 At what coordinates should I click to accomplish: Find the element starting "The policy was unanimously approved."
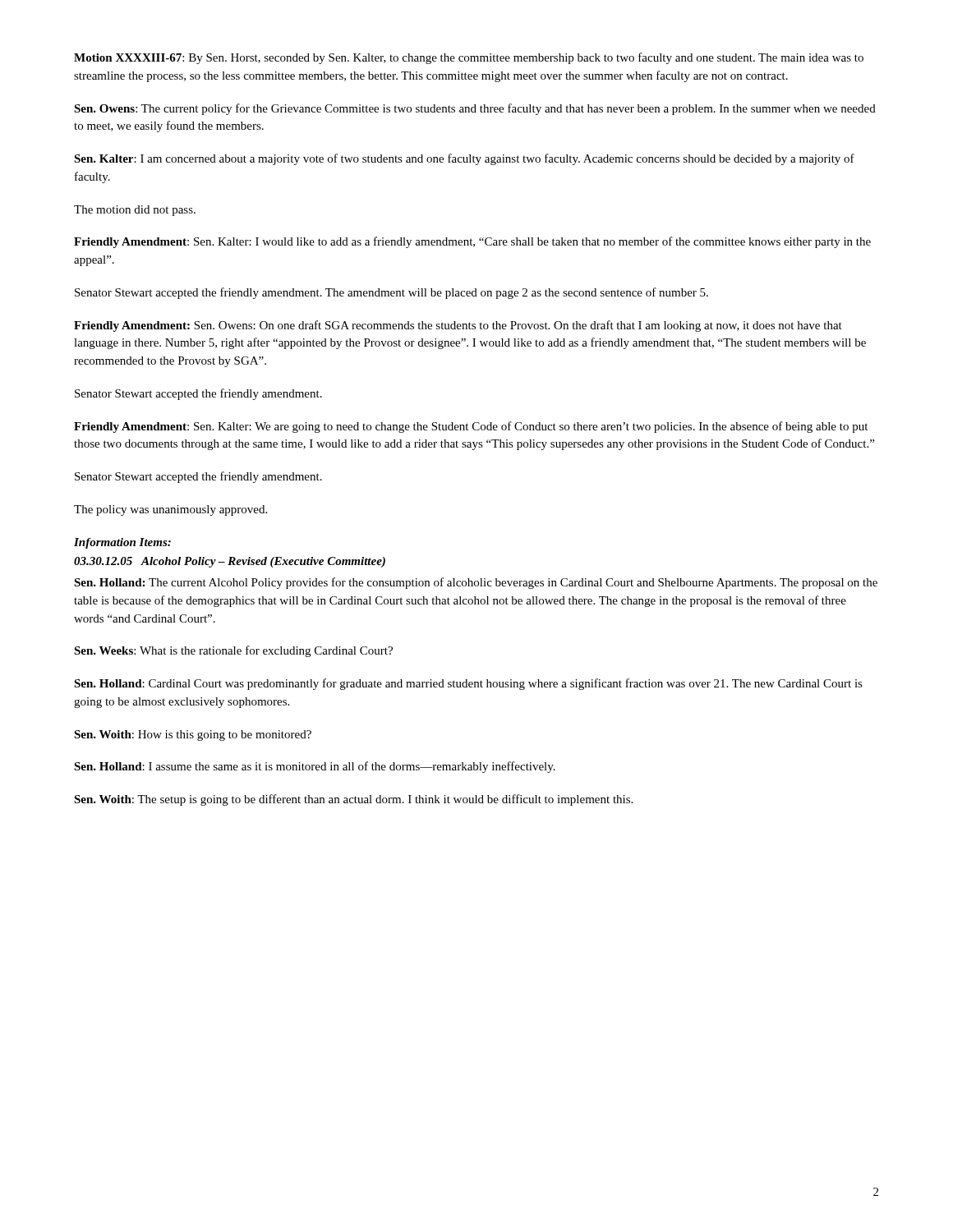click(x=170, y=510)
